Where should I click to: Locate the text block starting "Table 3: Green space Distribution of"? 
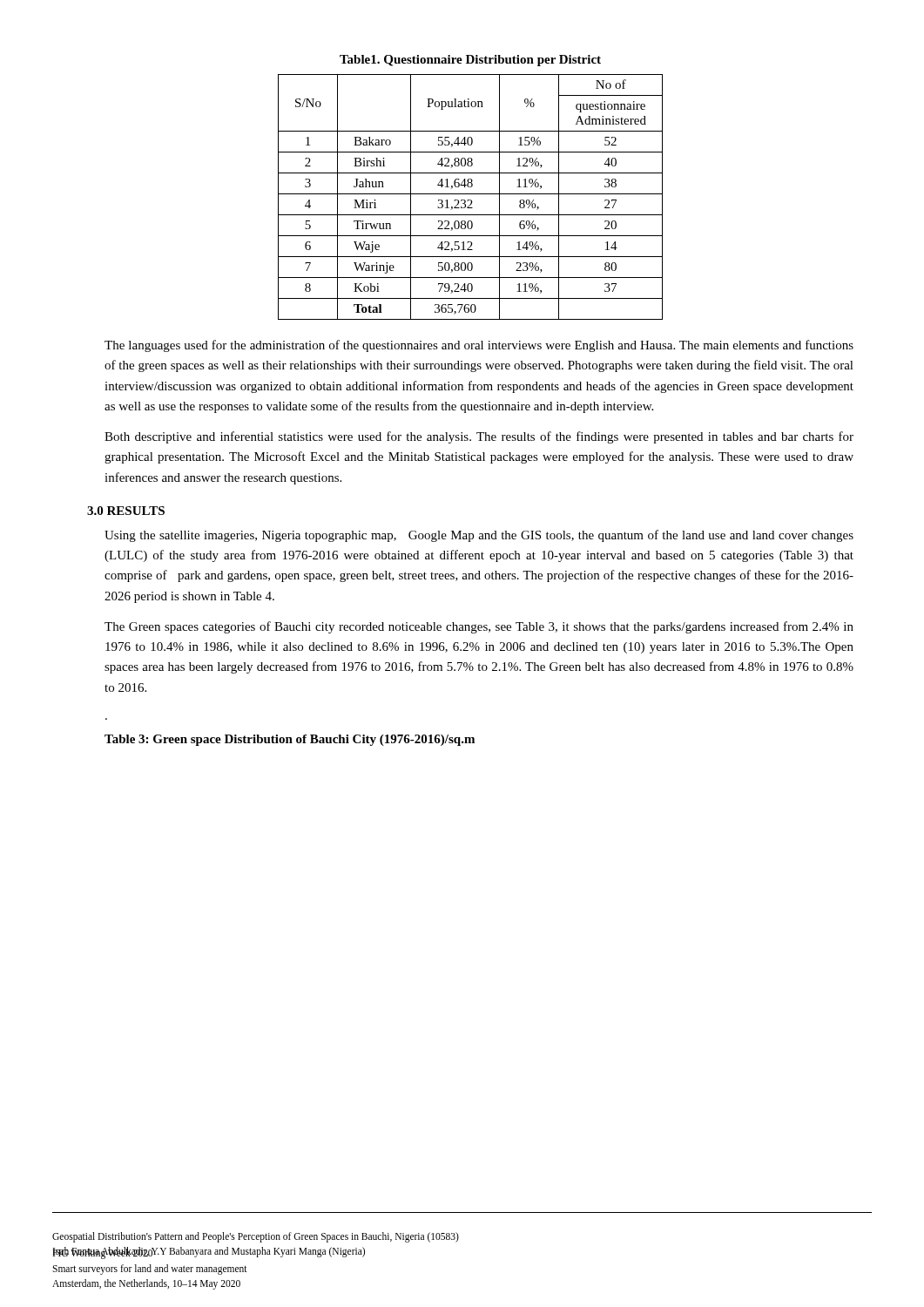(x=290, y=739)
